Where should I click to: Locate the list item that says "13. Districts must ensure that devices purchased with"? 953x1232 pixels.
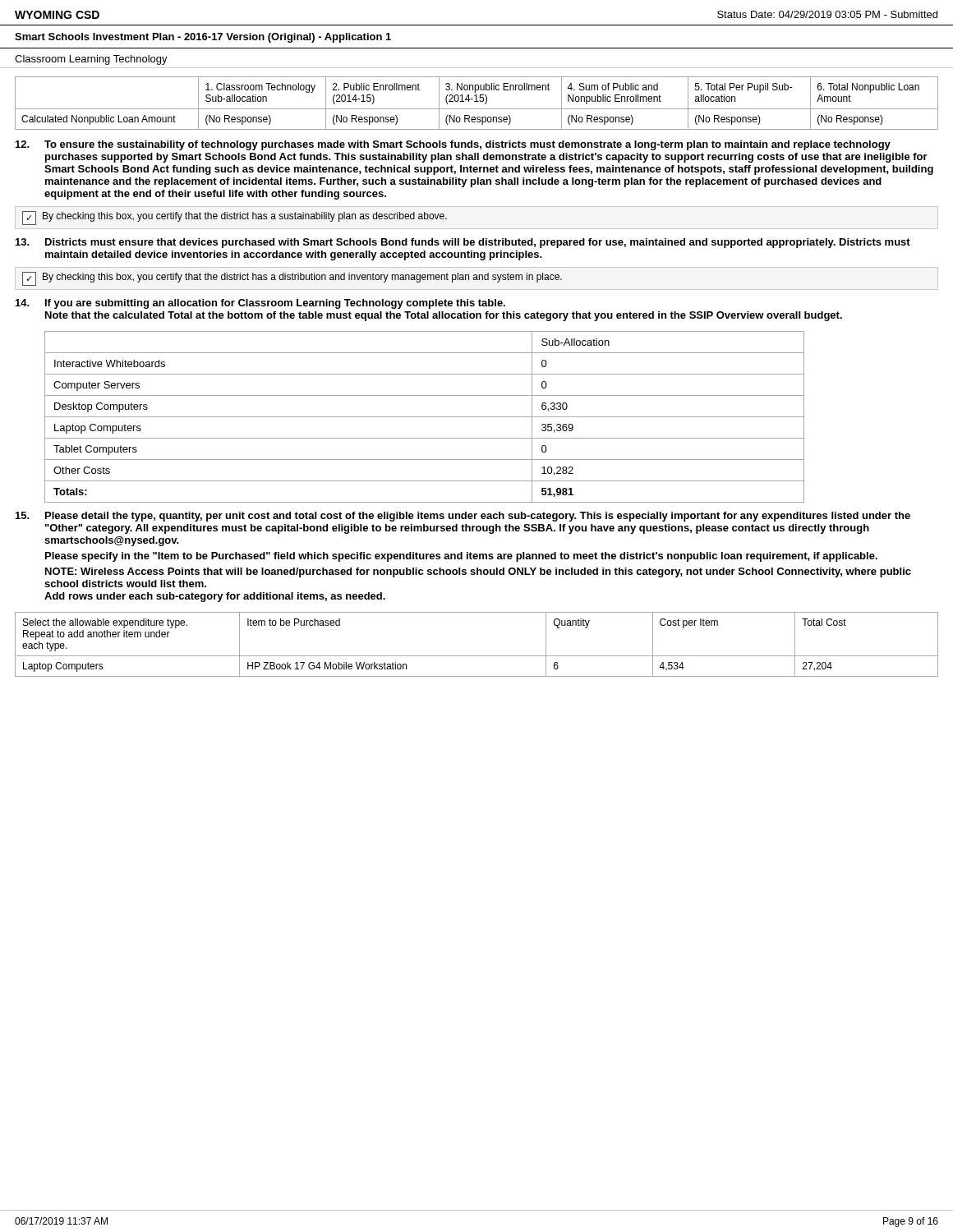point(476,250)
